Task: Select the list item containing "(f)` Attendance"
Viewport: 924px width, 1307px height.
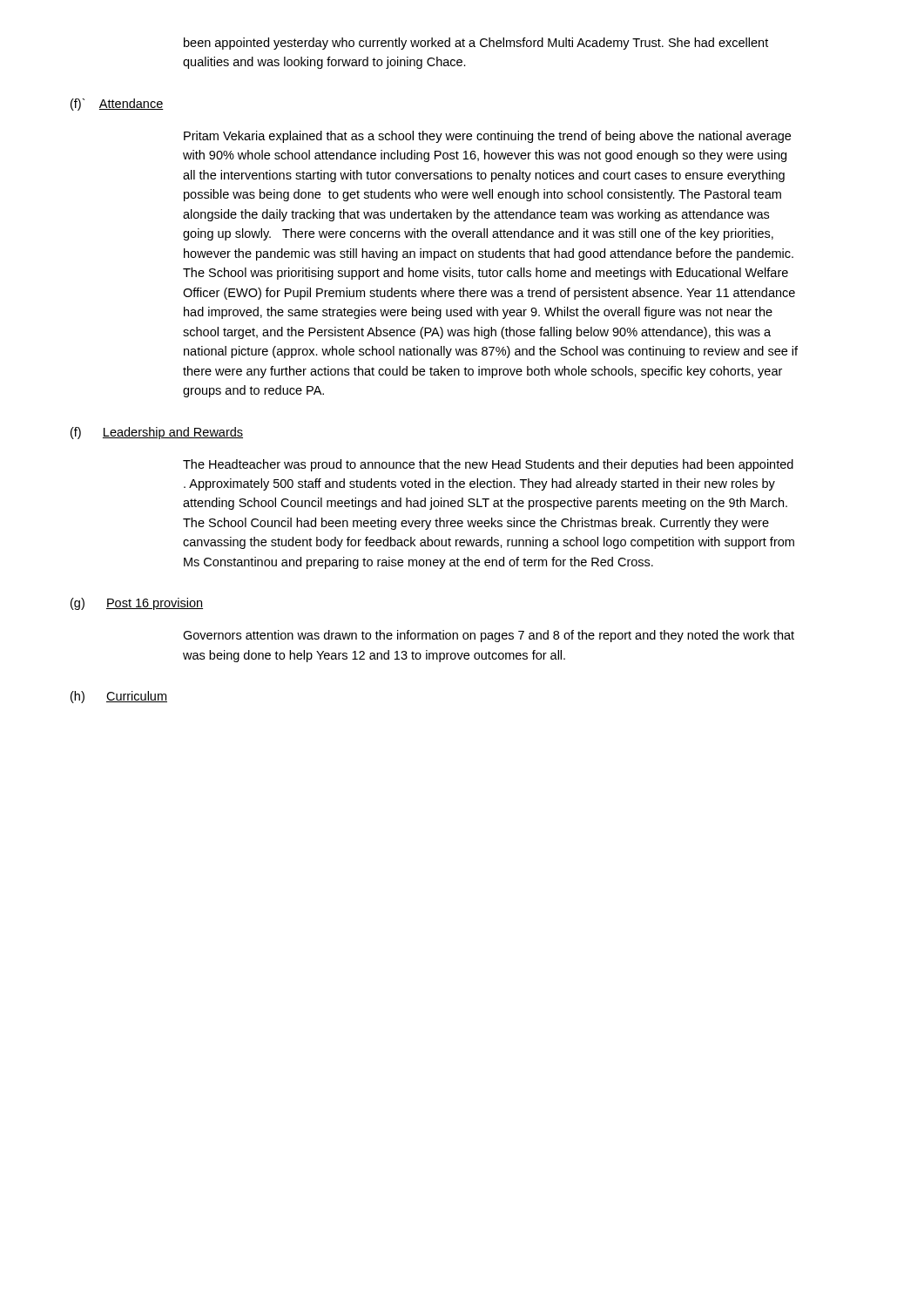Action: click(x=126, y=104)
